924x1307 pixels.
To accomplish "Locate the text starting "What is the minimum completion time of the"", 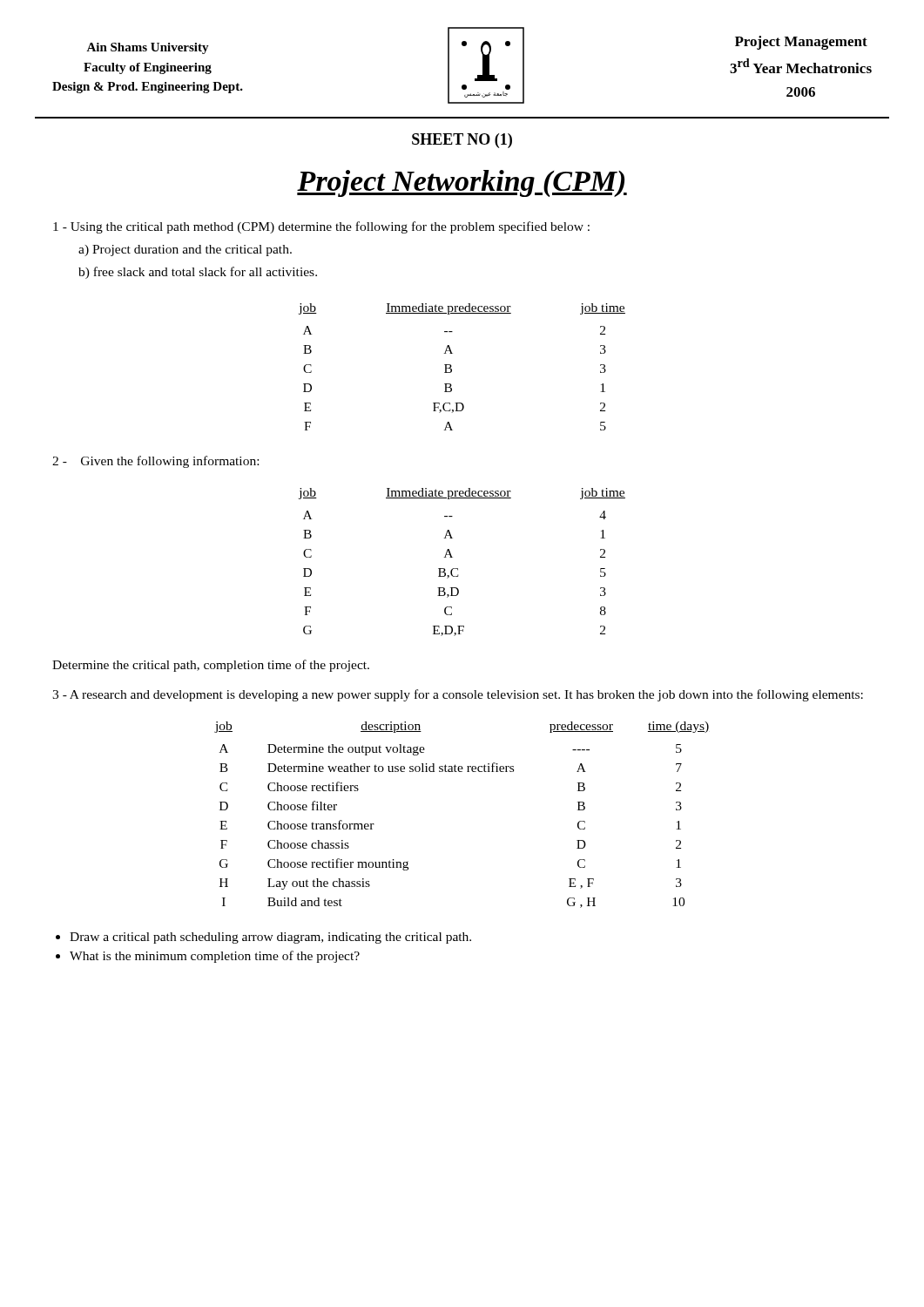I will tap(215, 955).
